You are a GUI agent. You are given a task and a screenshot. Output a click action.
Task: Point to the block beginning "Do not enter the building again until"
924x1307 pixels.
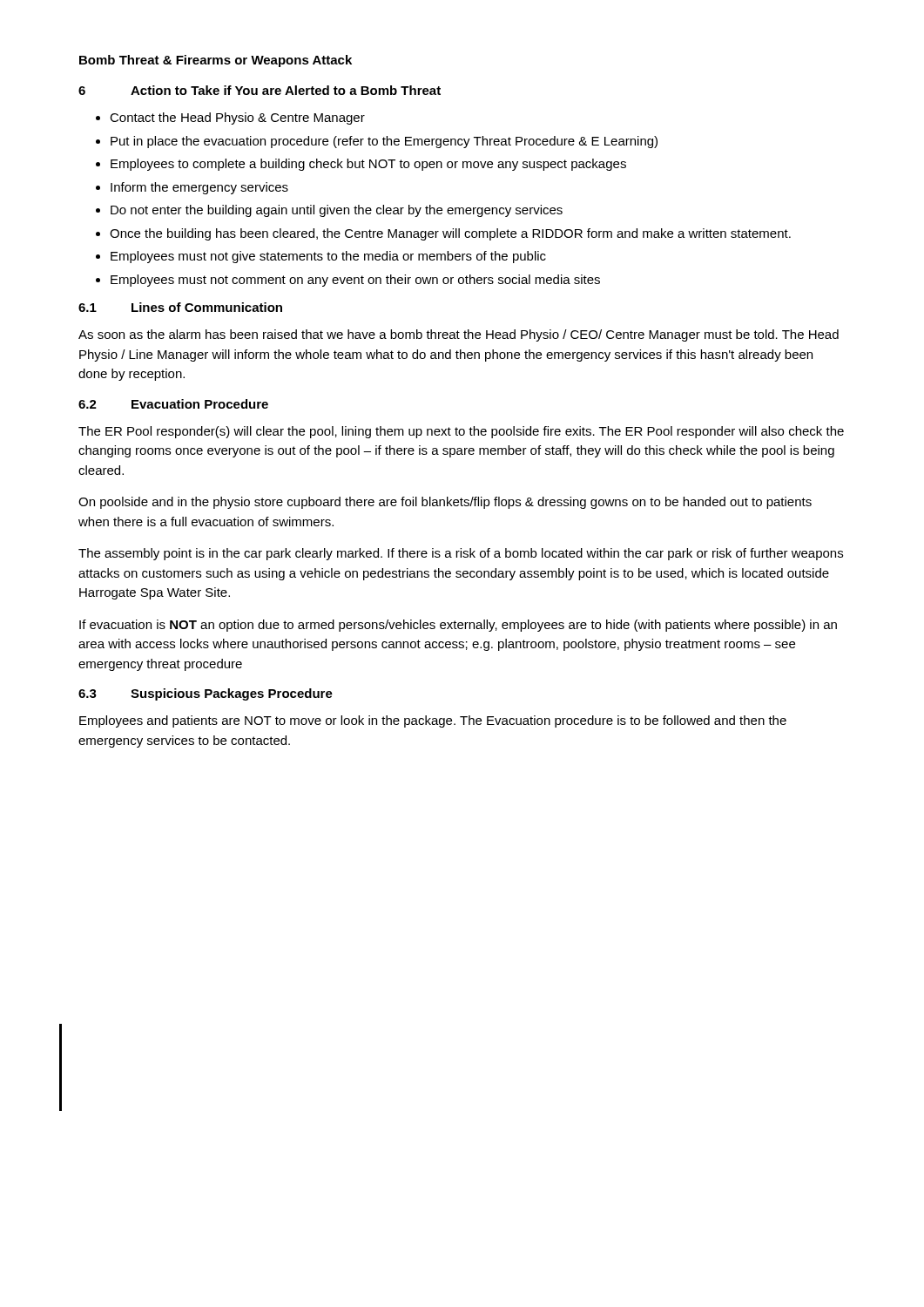(x=336, y=210)
